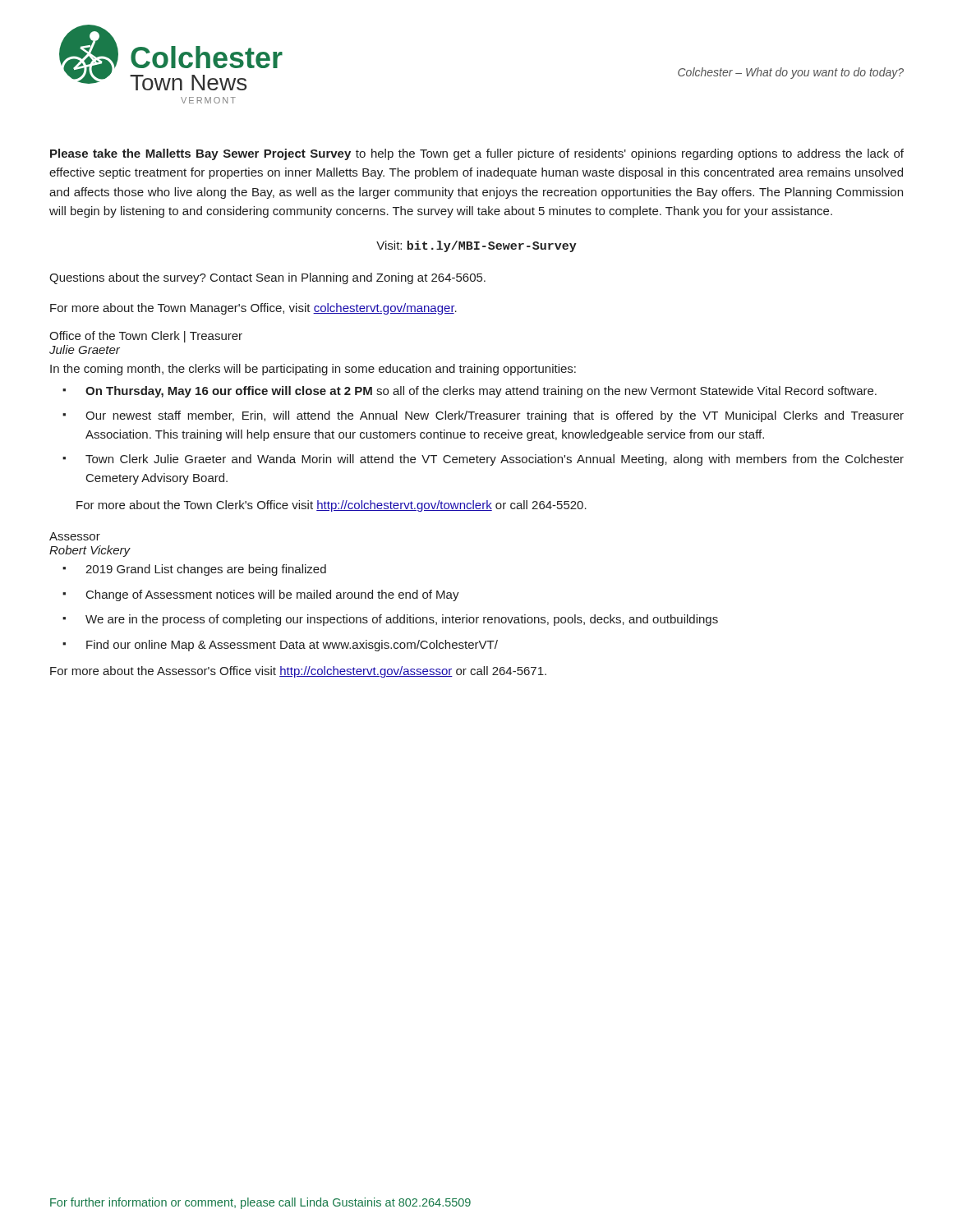Find the list item that says "On Thursday, May 16 our"

(481, 390)
